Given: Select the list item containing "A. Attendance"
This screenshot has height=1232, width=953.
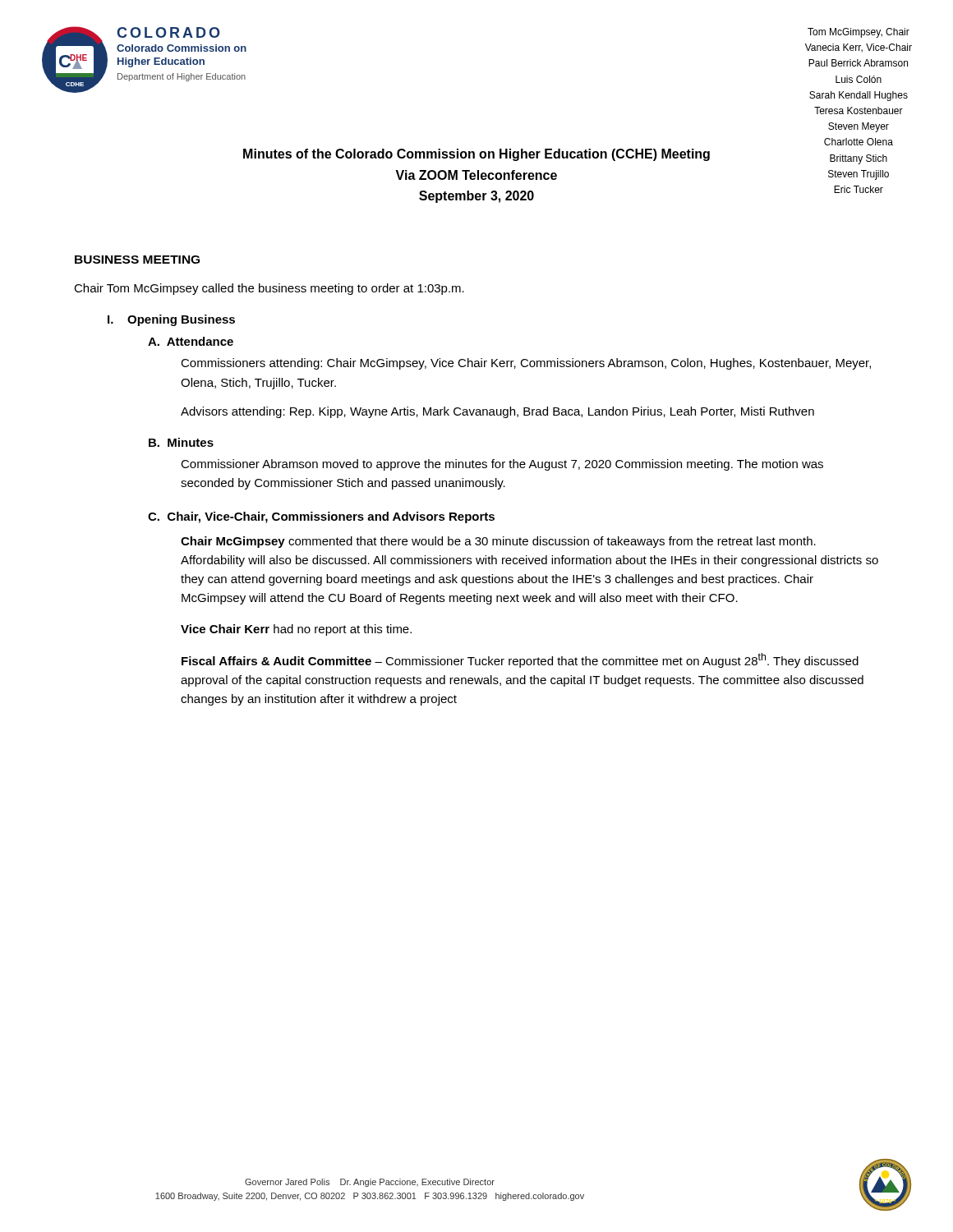Looking at the screenshot, I should (191, 341).
